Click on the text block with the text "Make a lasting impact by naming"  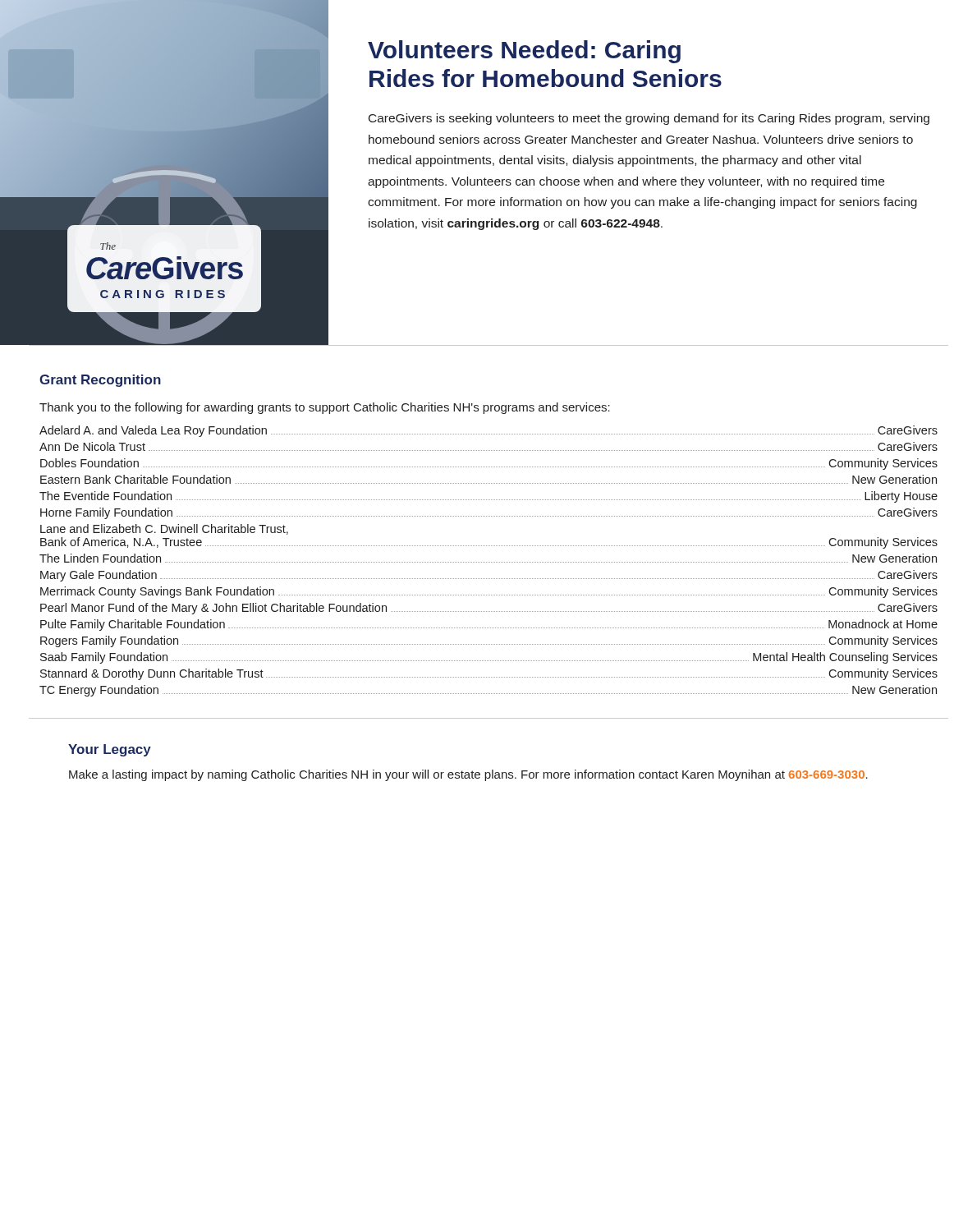[x=468, y=774]
